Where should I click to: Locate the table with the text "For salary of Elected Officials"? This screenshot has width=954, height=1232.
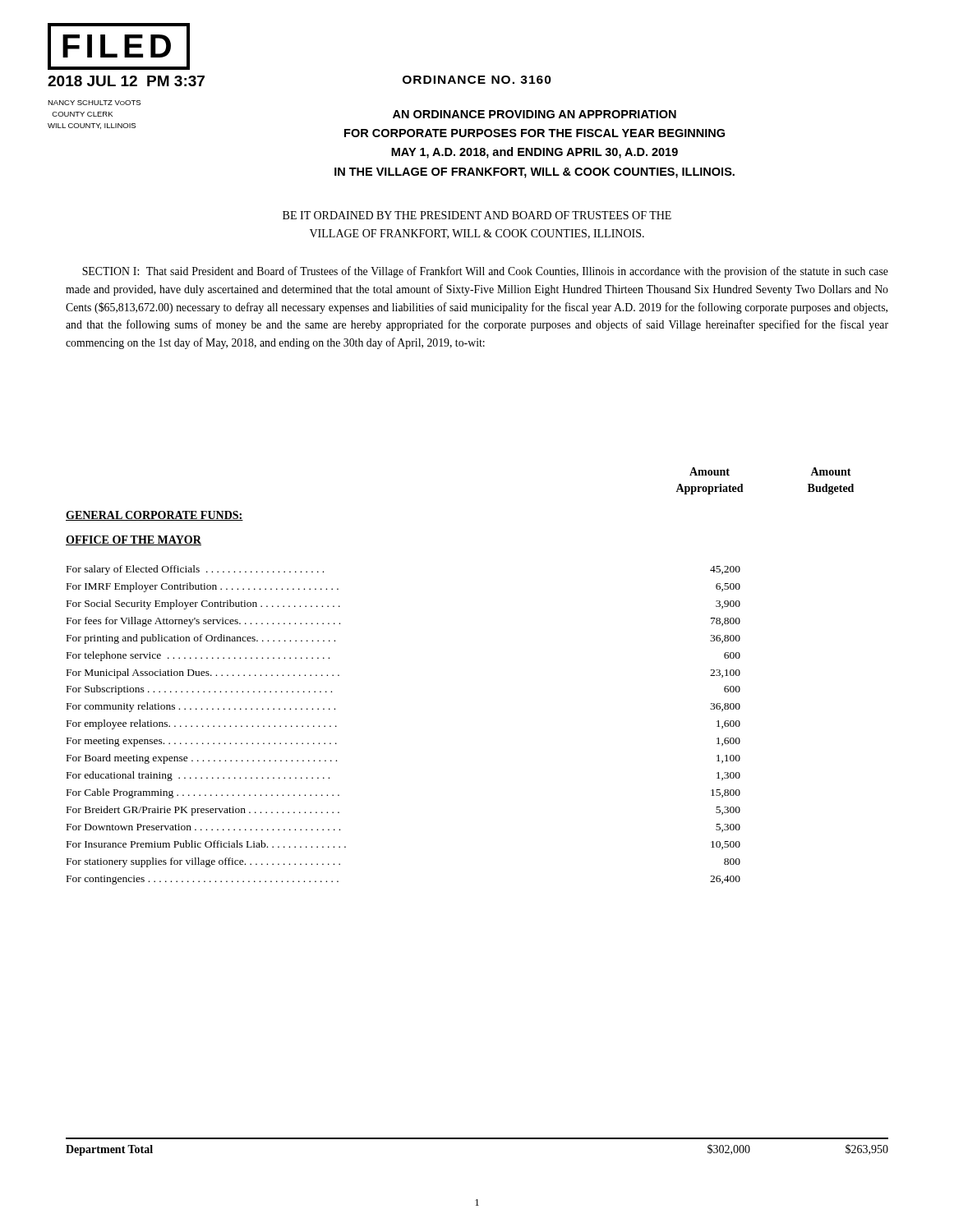(477, 724)
